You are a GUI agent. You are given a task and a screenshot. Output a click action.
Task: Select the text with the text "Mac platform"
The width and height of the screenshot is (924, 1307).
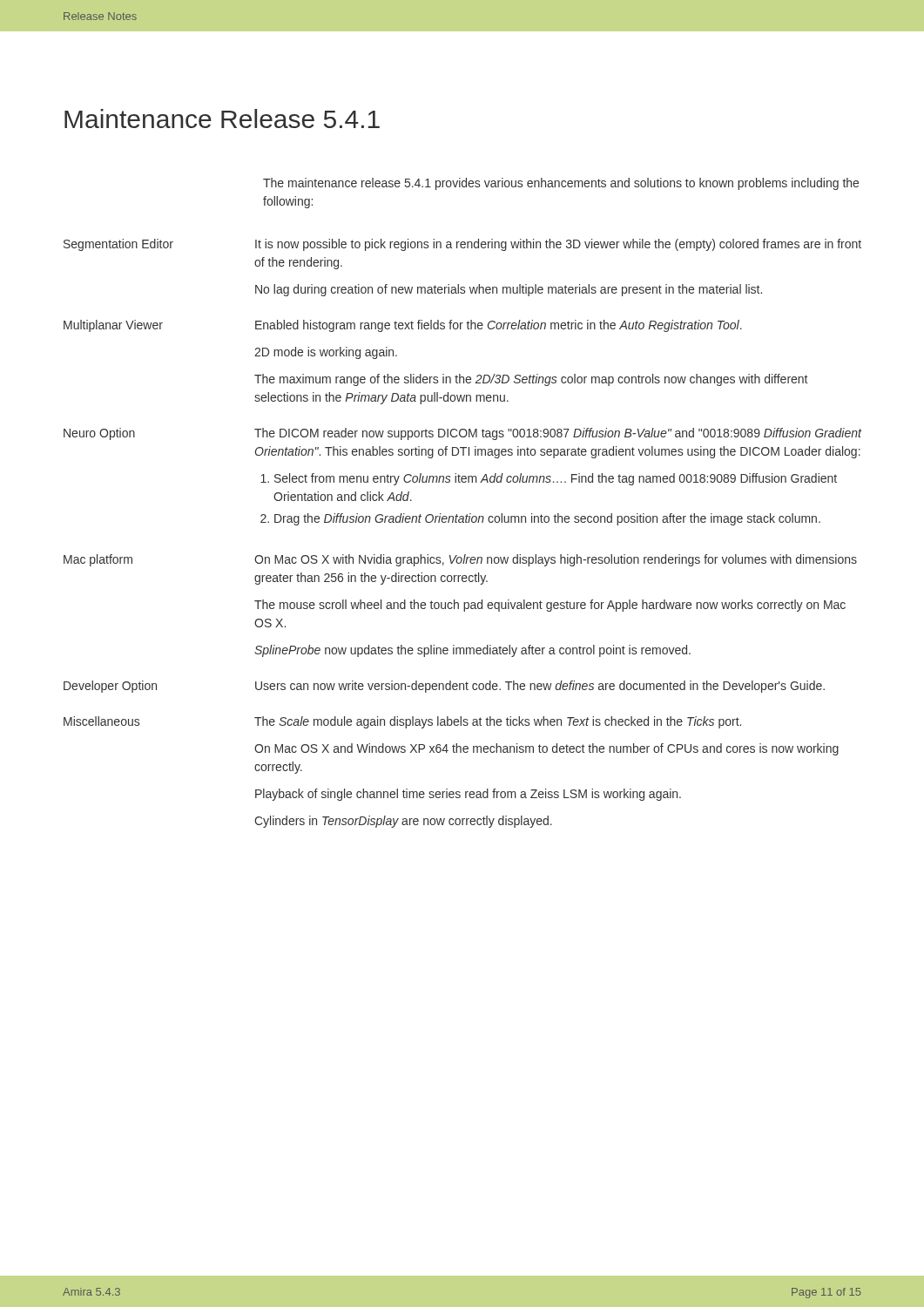98,559
